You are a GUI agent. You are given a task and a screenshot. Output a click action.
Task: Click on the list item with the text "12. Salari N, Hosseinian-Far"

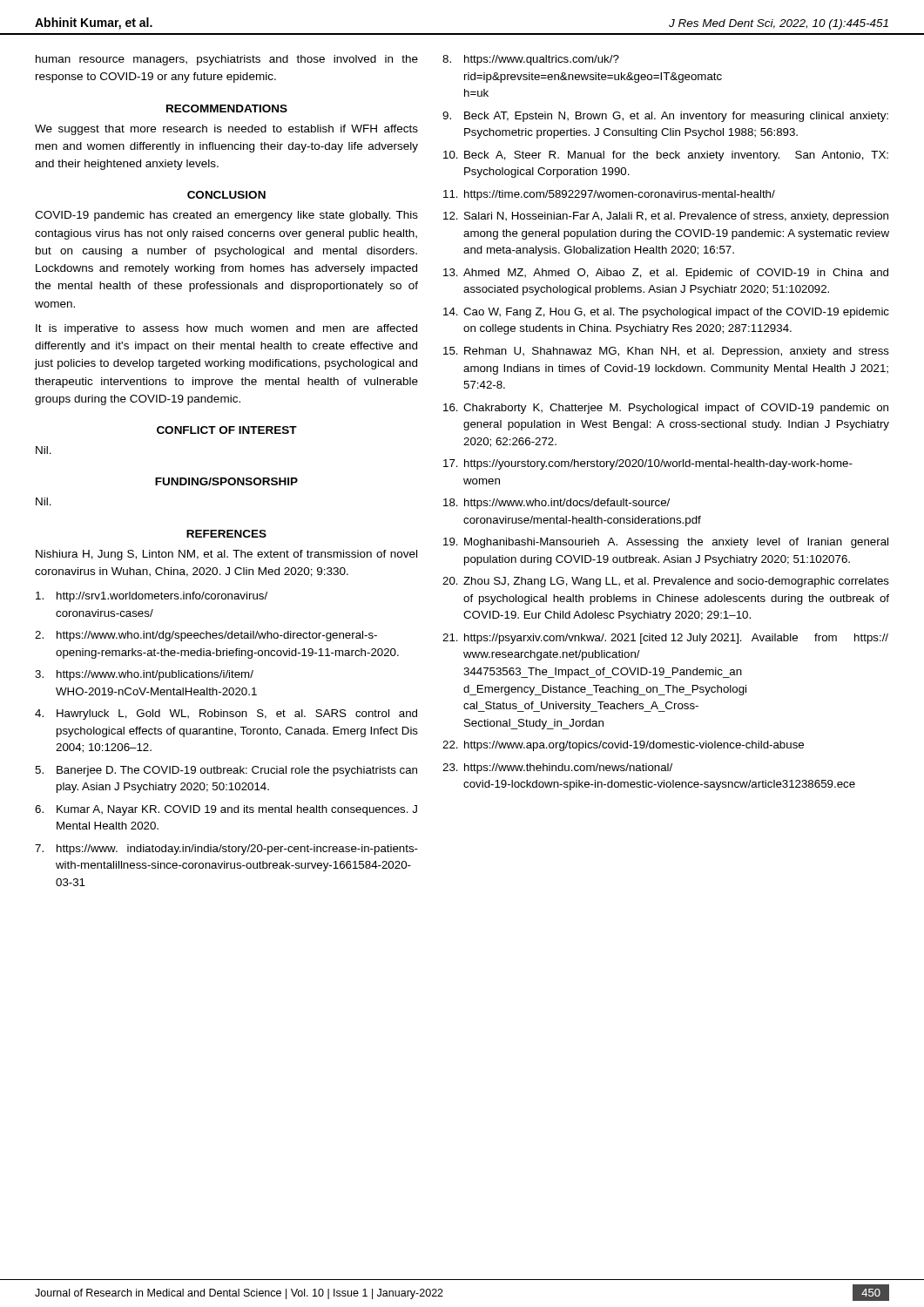[x=666, y=233]
